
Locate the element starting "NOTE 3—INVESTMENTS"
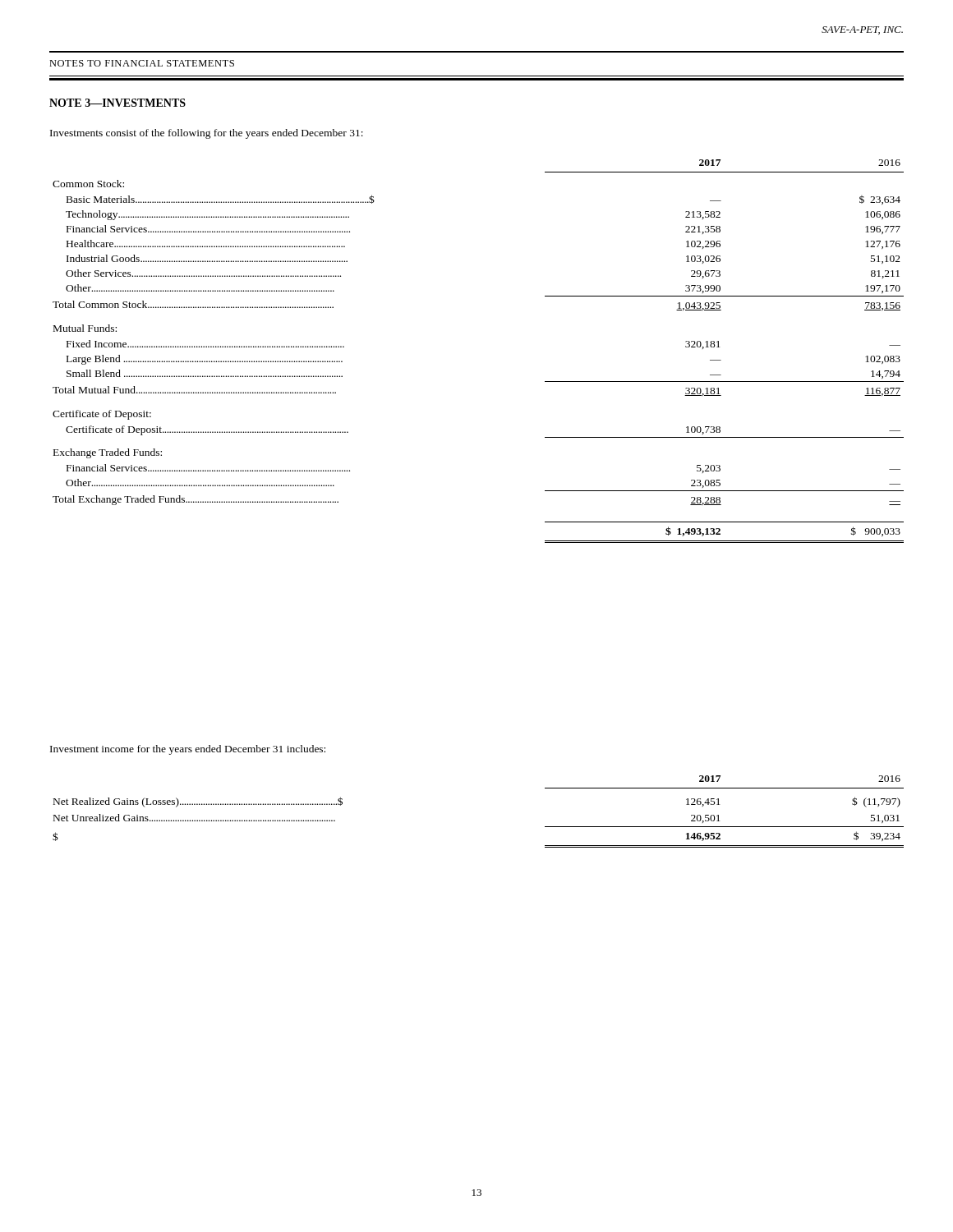(118, 103)
